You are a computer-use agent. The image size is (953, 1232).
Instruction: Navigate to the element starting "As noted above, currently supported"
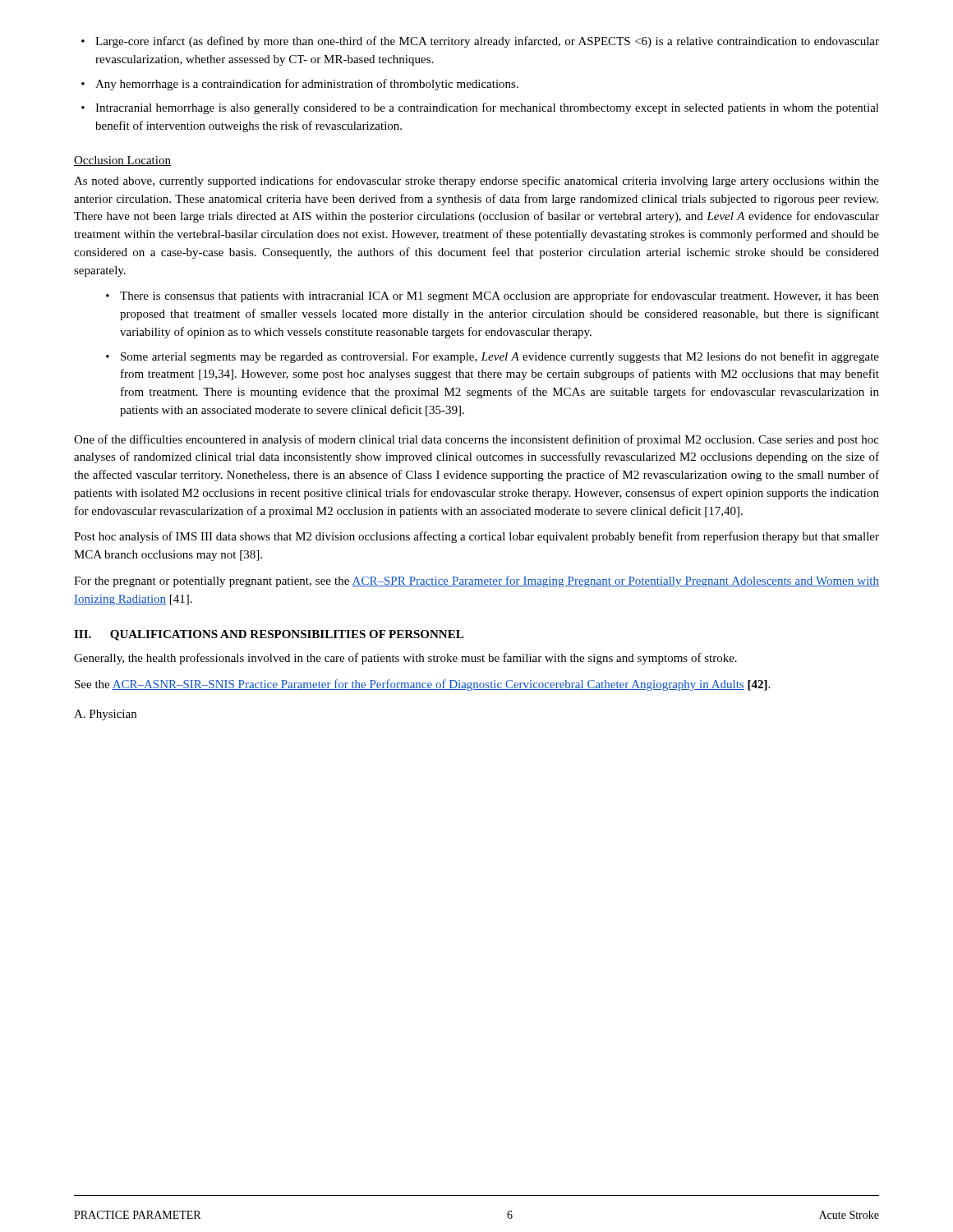tap(476, 225)
